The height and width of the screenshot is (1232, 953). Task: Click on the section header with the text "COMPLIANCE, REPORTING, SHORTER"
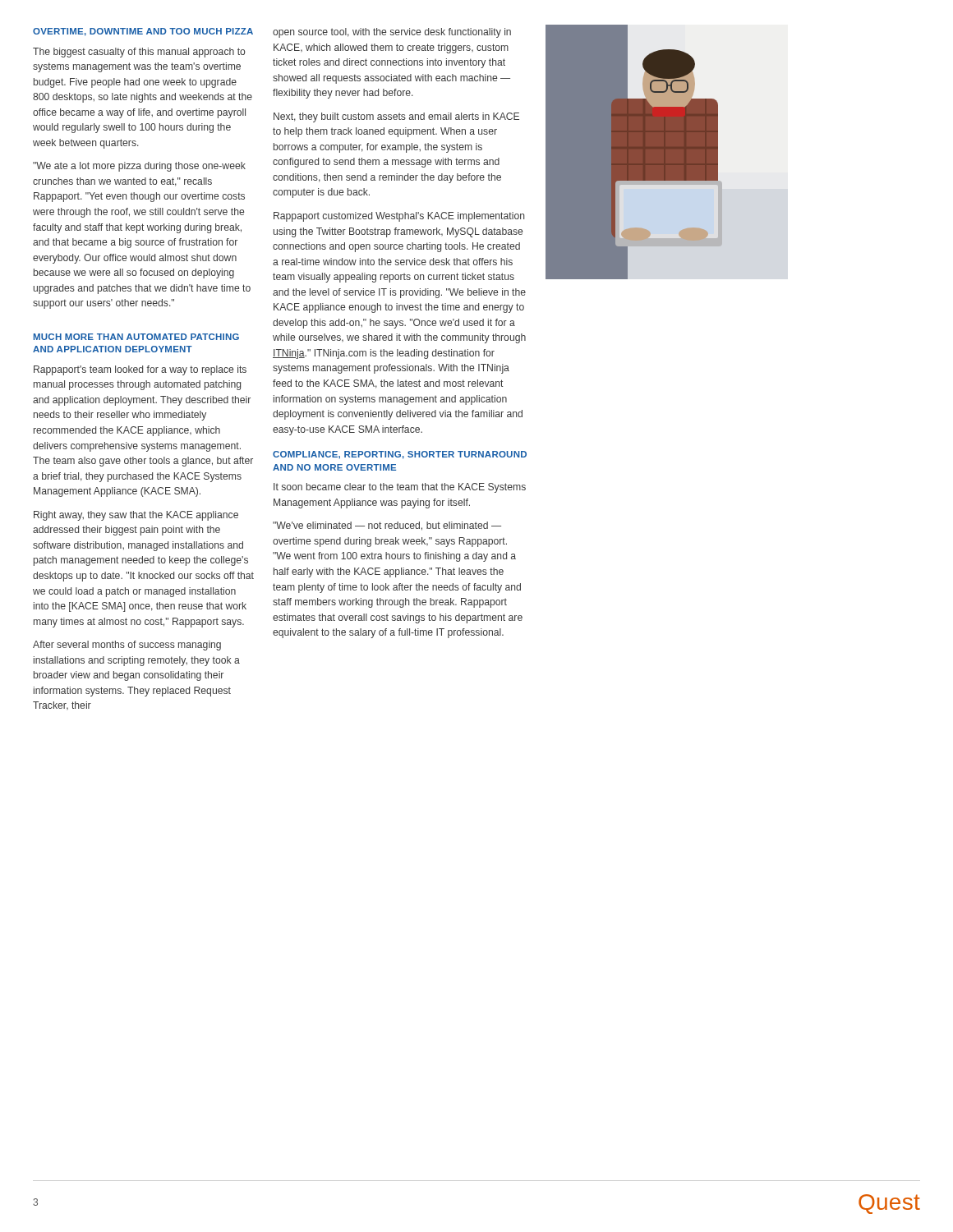click(400, 461)
